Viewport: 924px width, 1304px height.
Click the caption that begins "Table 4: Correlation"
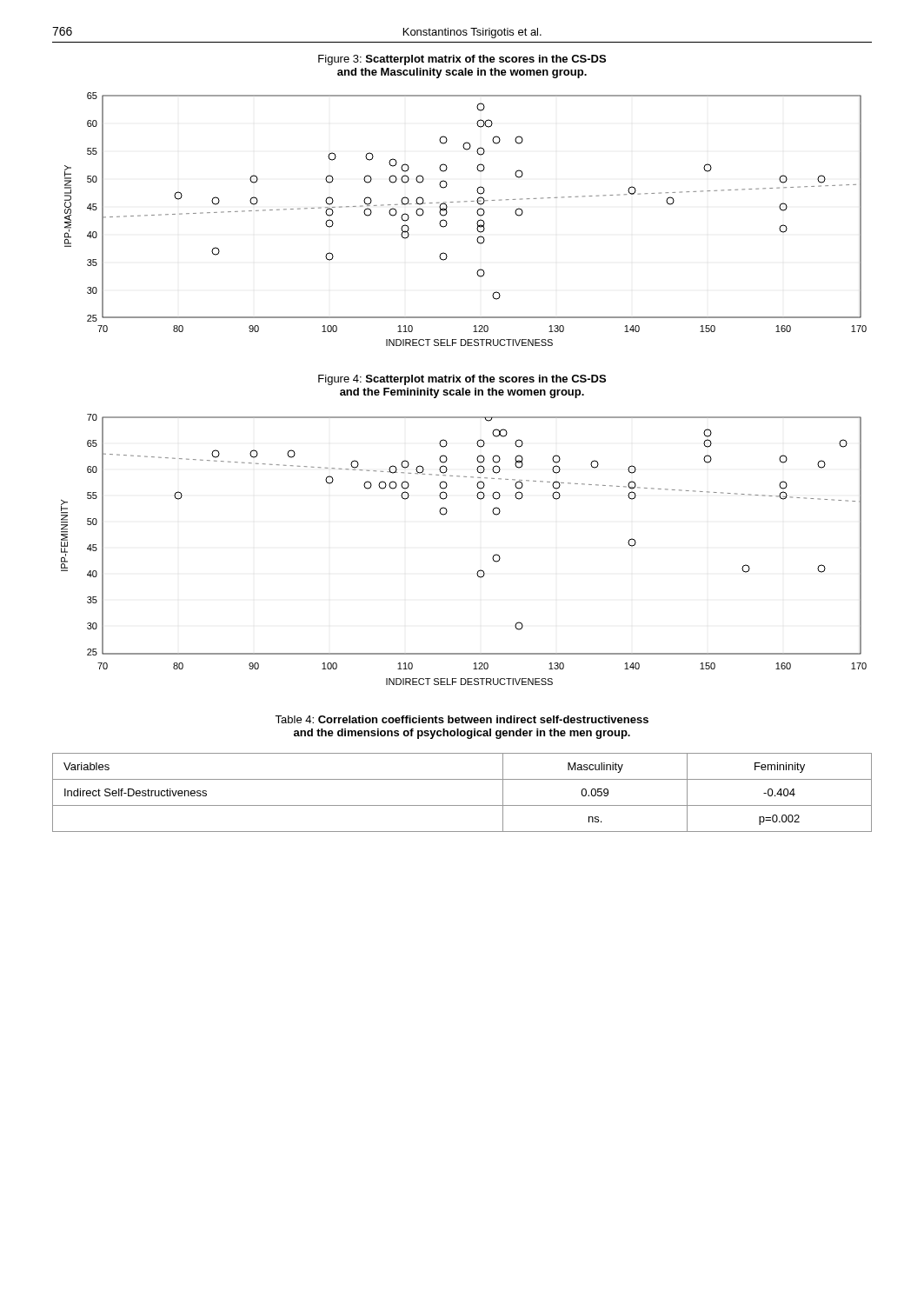[x=462, y=726]
